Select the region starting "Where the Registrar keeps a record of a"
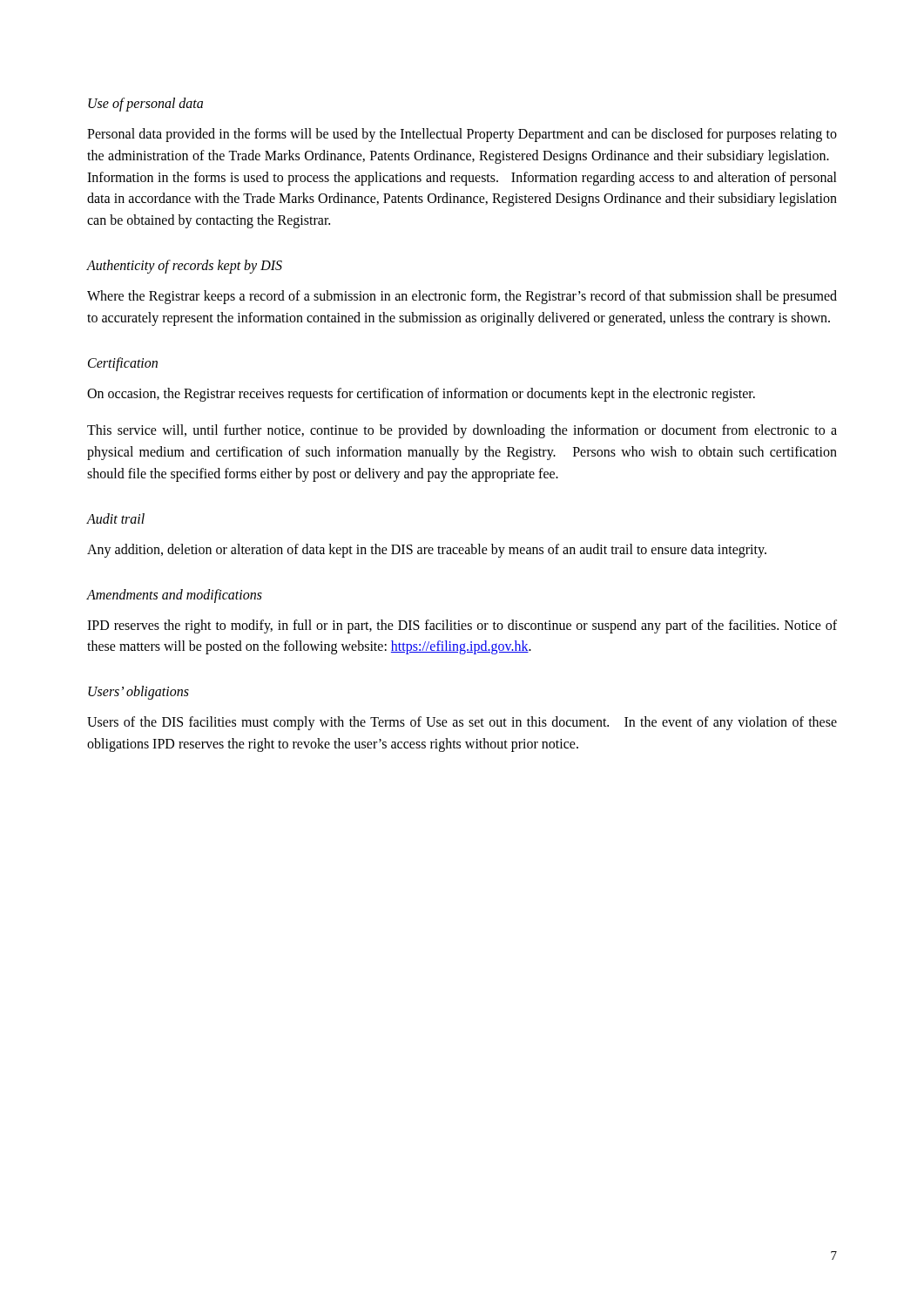This screenshot has width=924, height=1307. tap(462, 307)
